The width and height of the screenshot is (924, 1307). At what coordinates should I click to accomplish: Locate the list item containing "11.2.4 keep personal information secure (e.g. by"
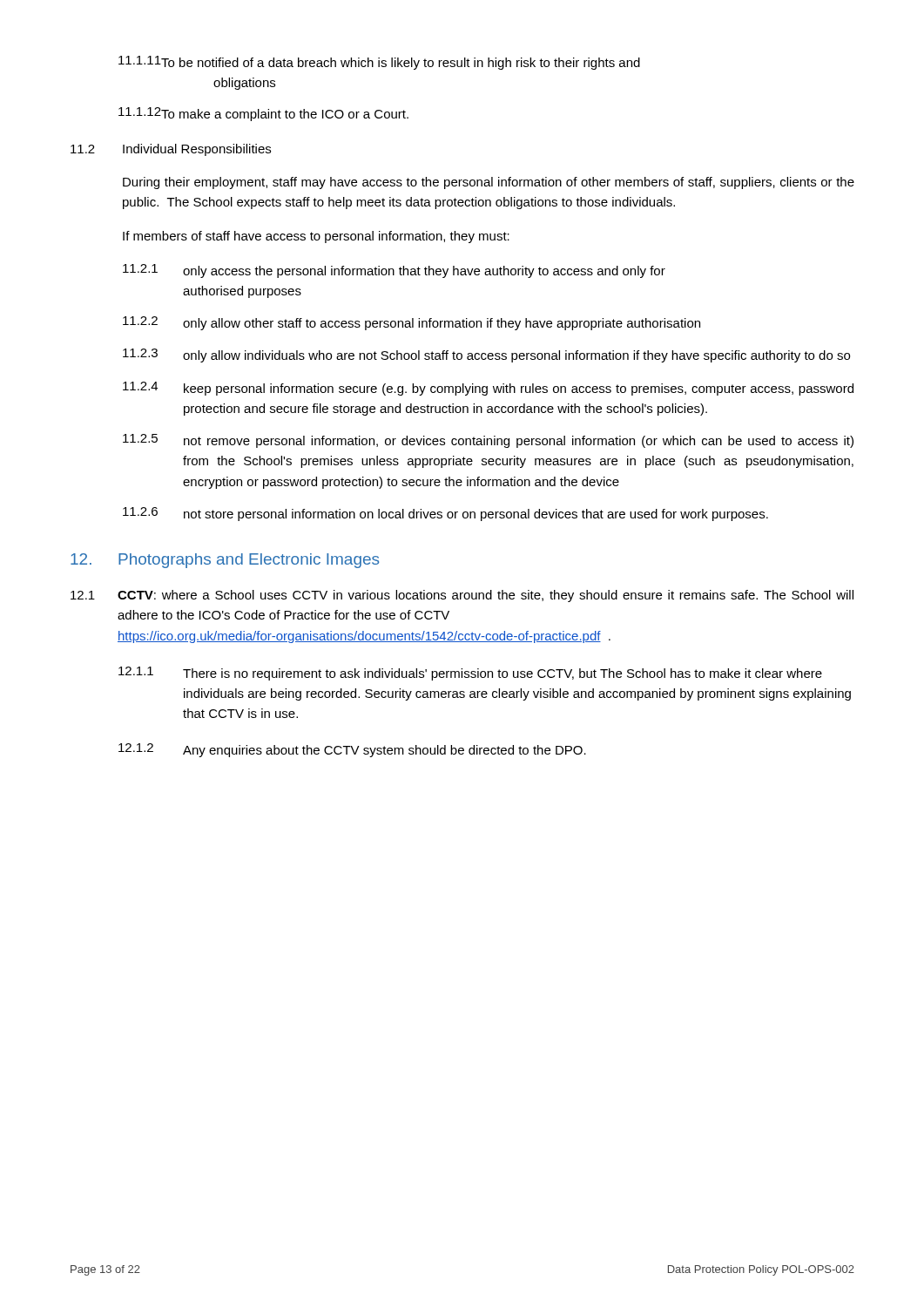coord(488,398)
